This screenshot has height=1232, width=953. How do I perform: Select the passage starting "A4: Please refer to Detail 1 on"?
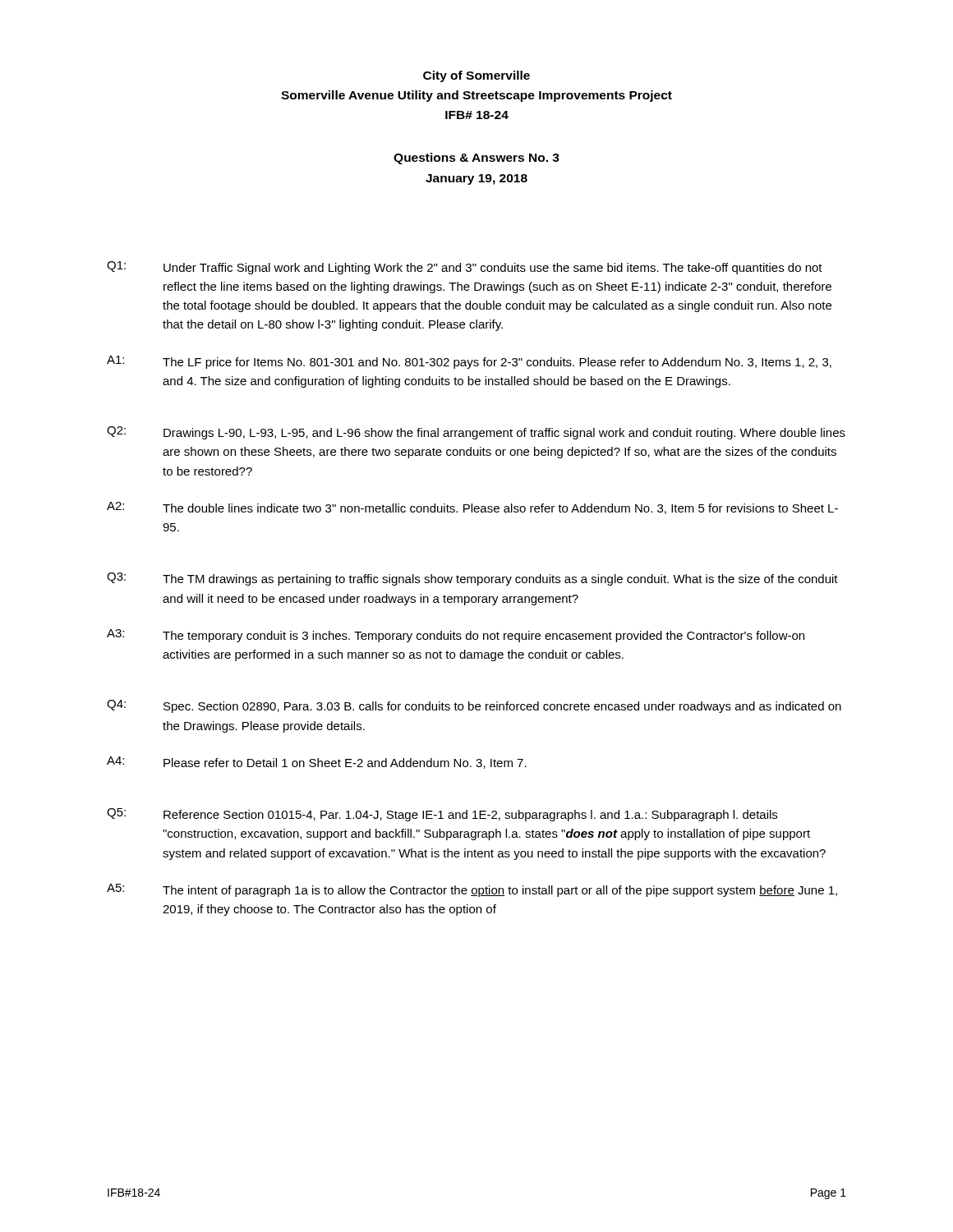[476, 763]
